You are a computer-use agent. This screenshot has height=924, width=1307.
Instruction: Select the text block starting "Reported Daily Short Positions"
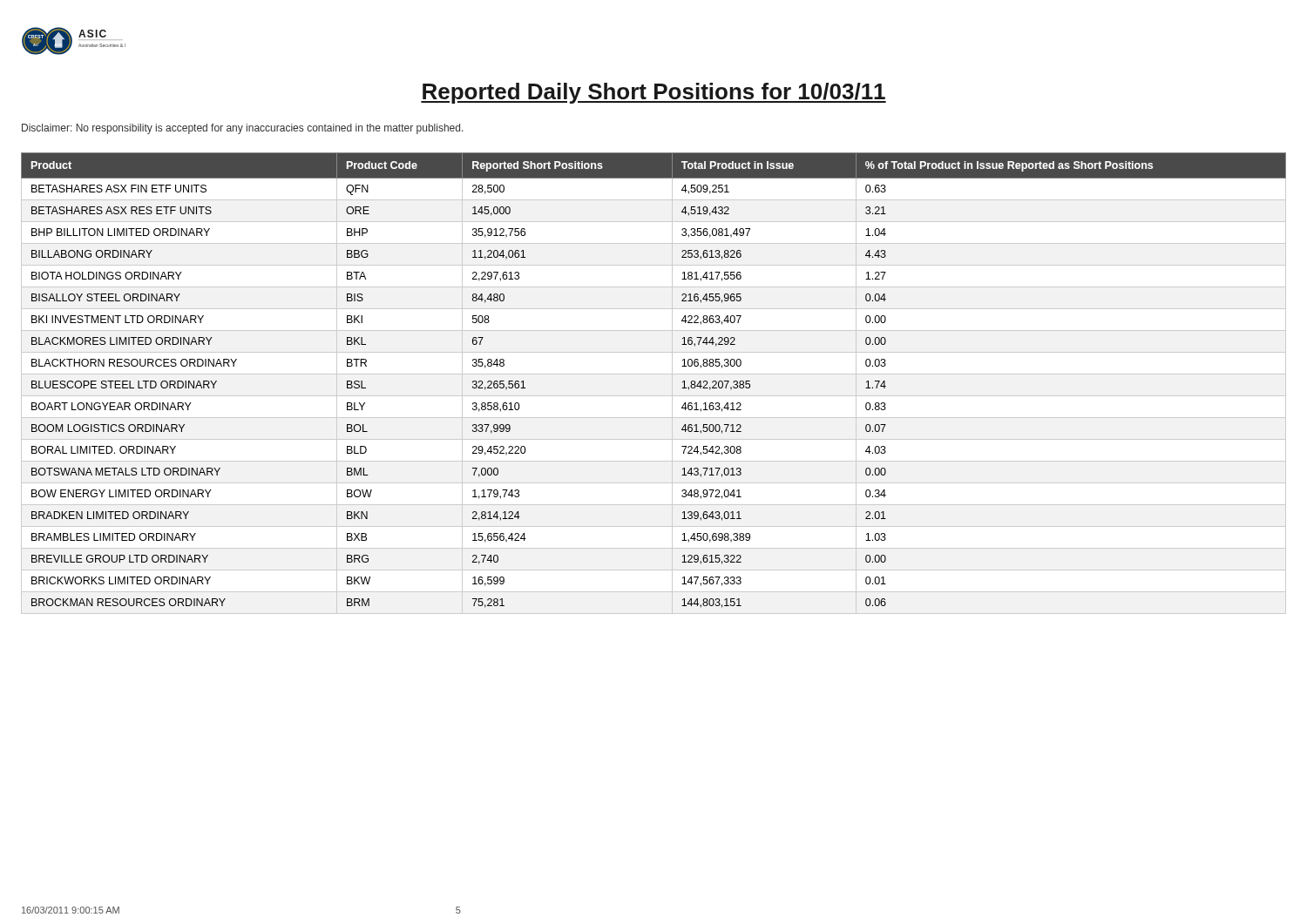[654, 92]
